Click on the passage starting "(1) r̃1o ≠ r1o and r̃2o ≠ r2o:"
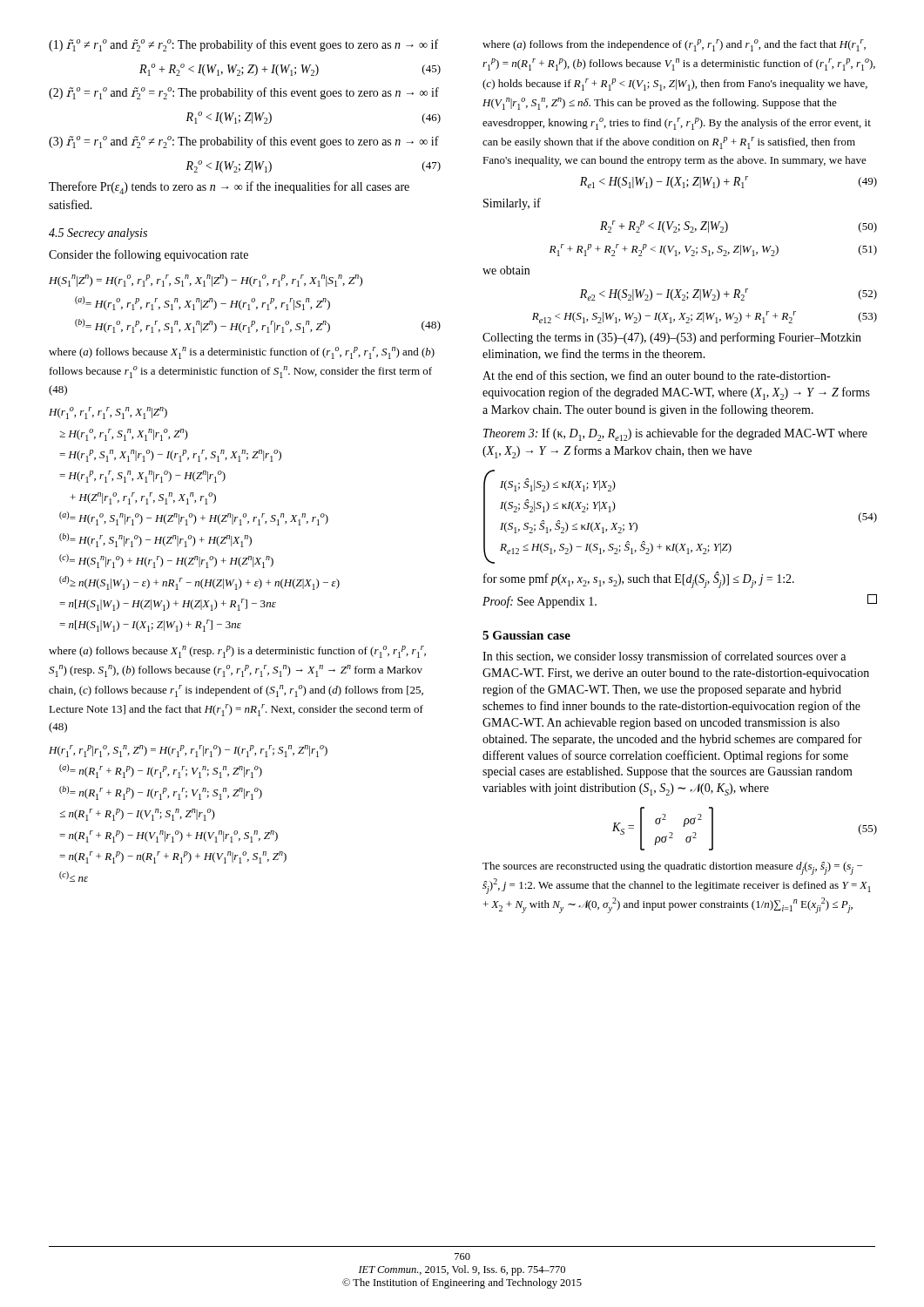Screen dimensions: 1307x924 [245, 45]
